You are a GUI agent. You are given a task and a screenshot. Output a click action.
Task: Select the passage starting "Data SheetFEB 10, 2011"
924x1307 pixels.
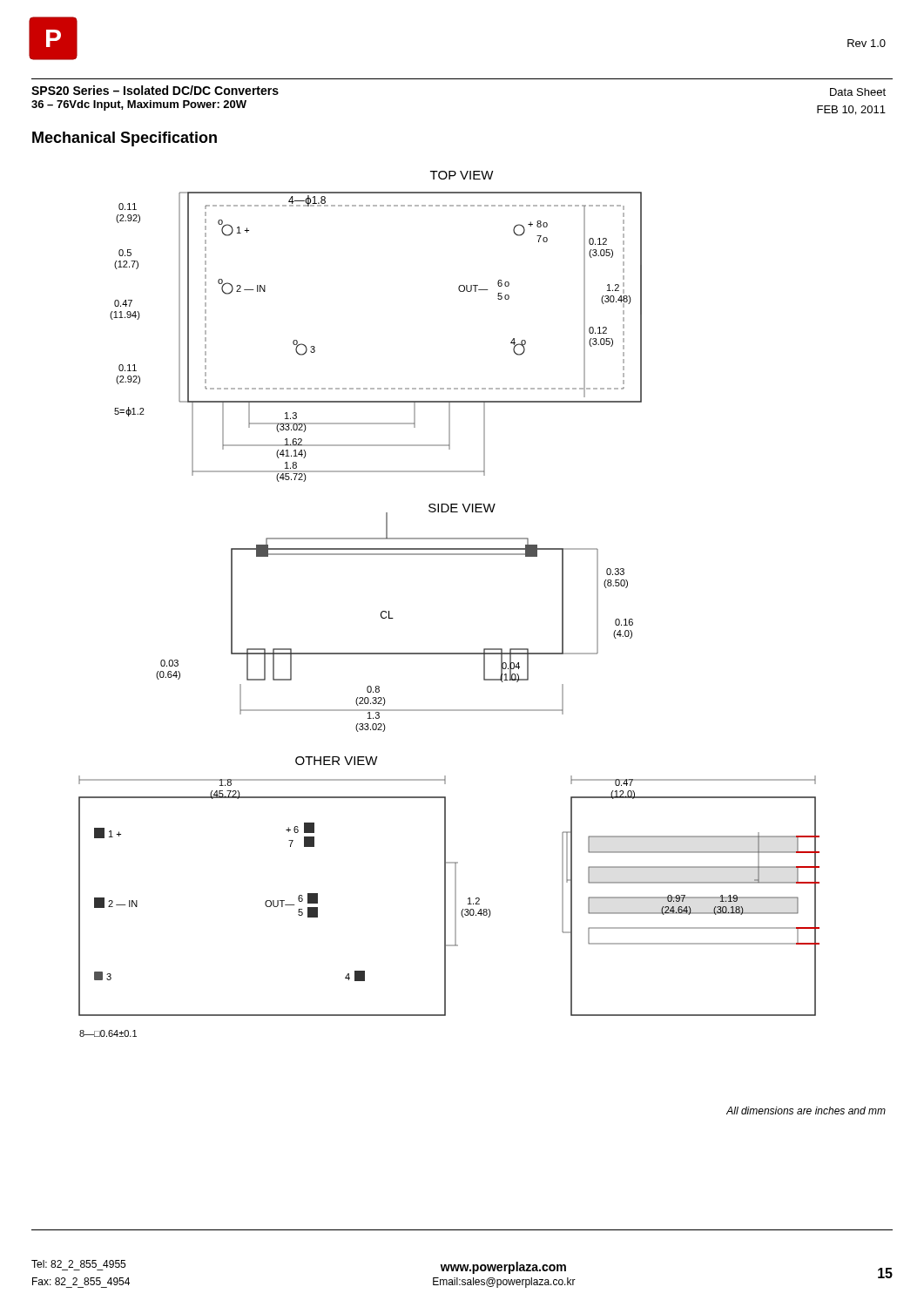(851, 100)
